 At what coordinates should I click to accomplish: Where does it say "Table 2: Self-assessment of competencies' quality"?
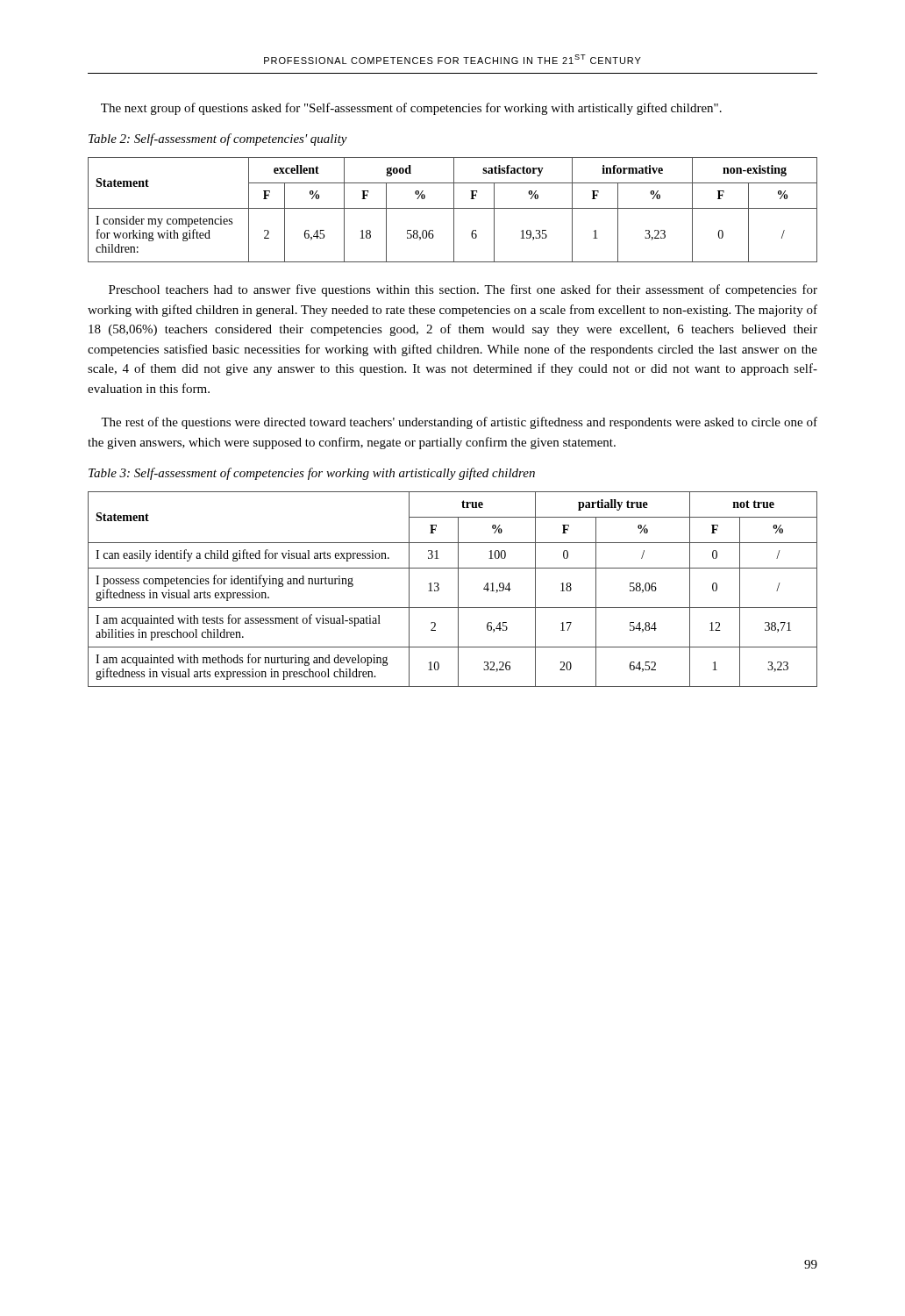tap(217, 139)
